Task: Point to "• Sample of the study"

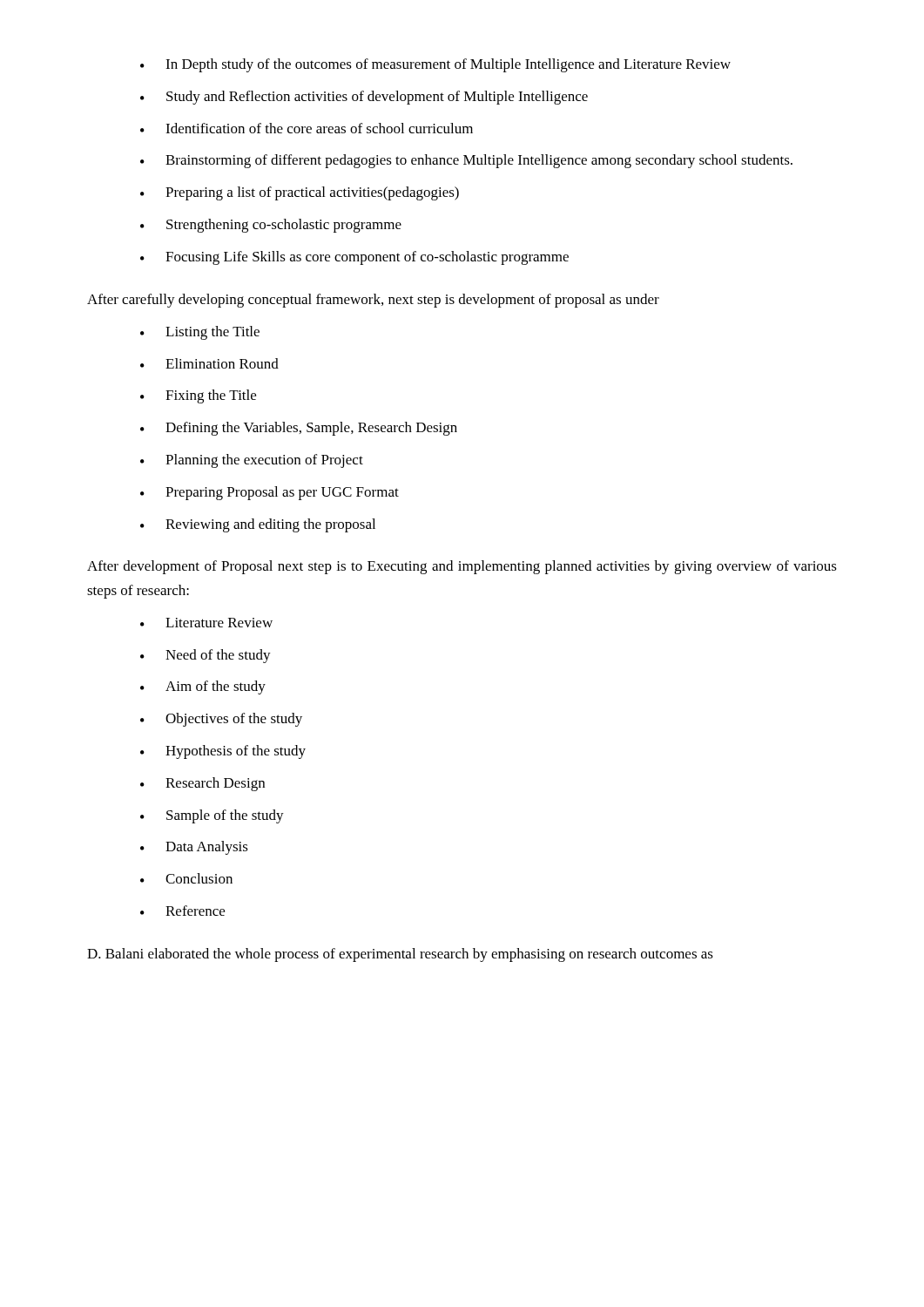Action: pyautogui.click(x=212, y=816)
